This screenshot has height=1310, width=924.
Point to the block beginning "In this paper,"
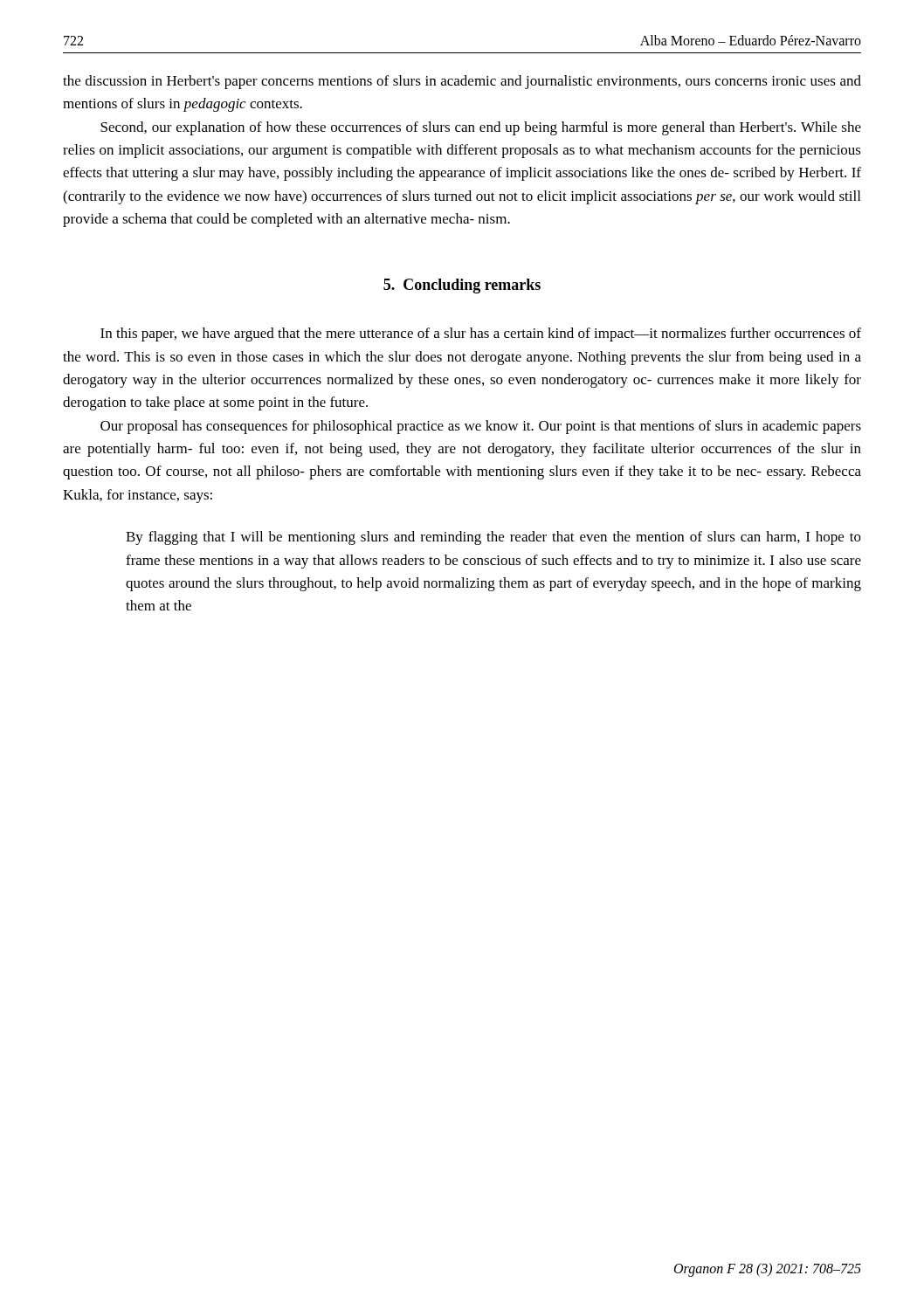pos(462,369)
